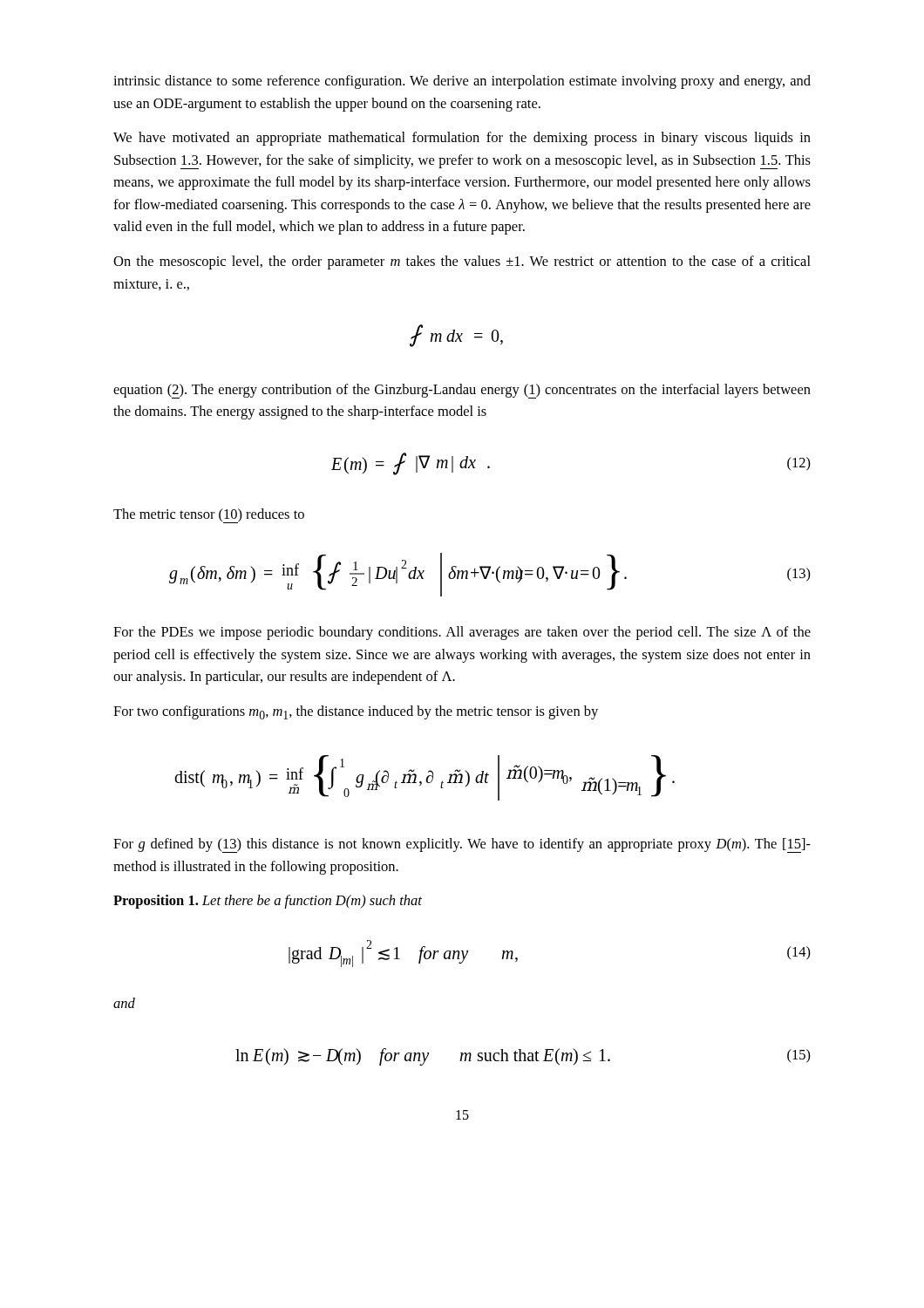924x1308 pixels.
Task: Find the passage starting "dist( m 0 , m 1"
Action: [462, 779]
